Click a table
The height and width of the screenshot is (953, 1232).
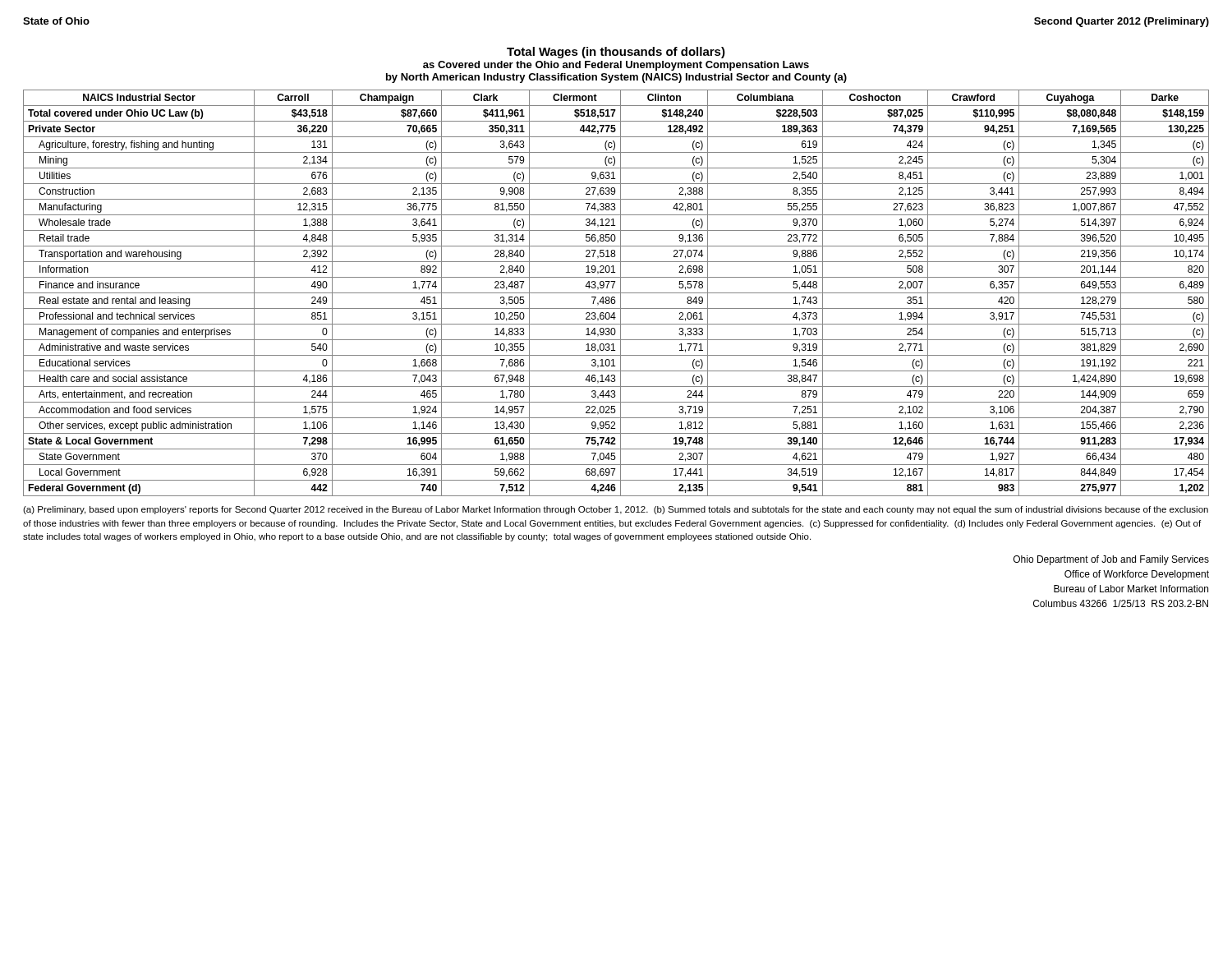click(x=616, y=293)
